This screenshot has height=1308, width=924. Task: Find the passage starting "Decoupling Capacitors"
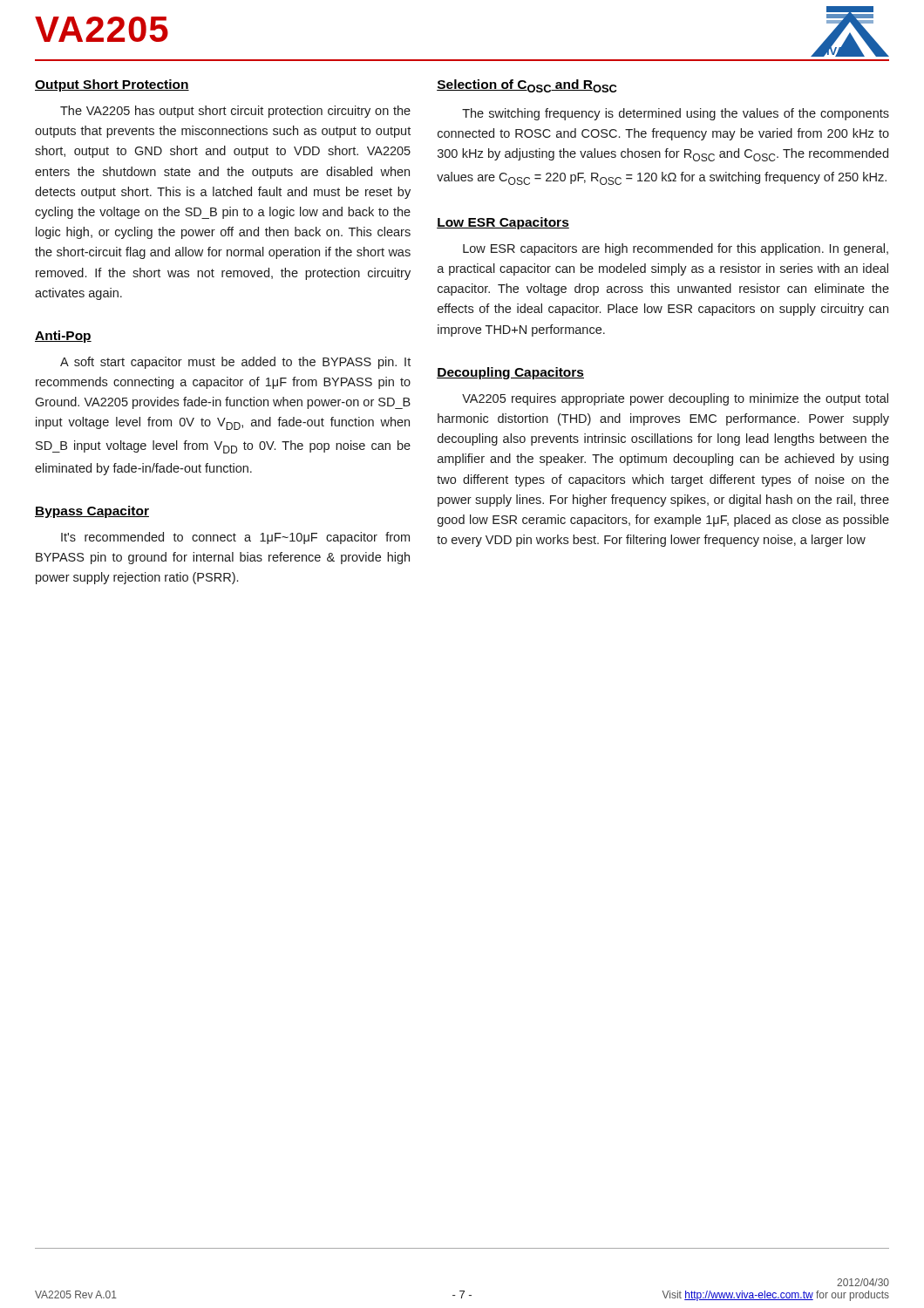[x=510, y=372]
